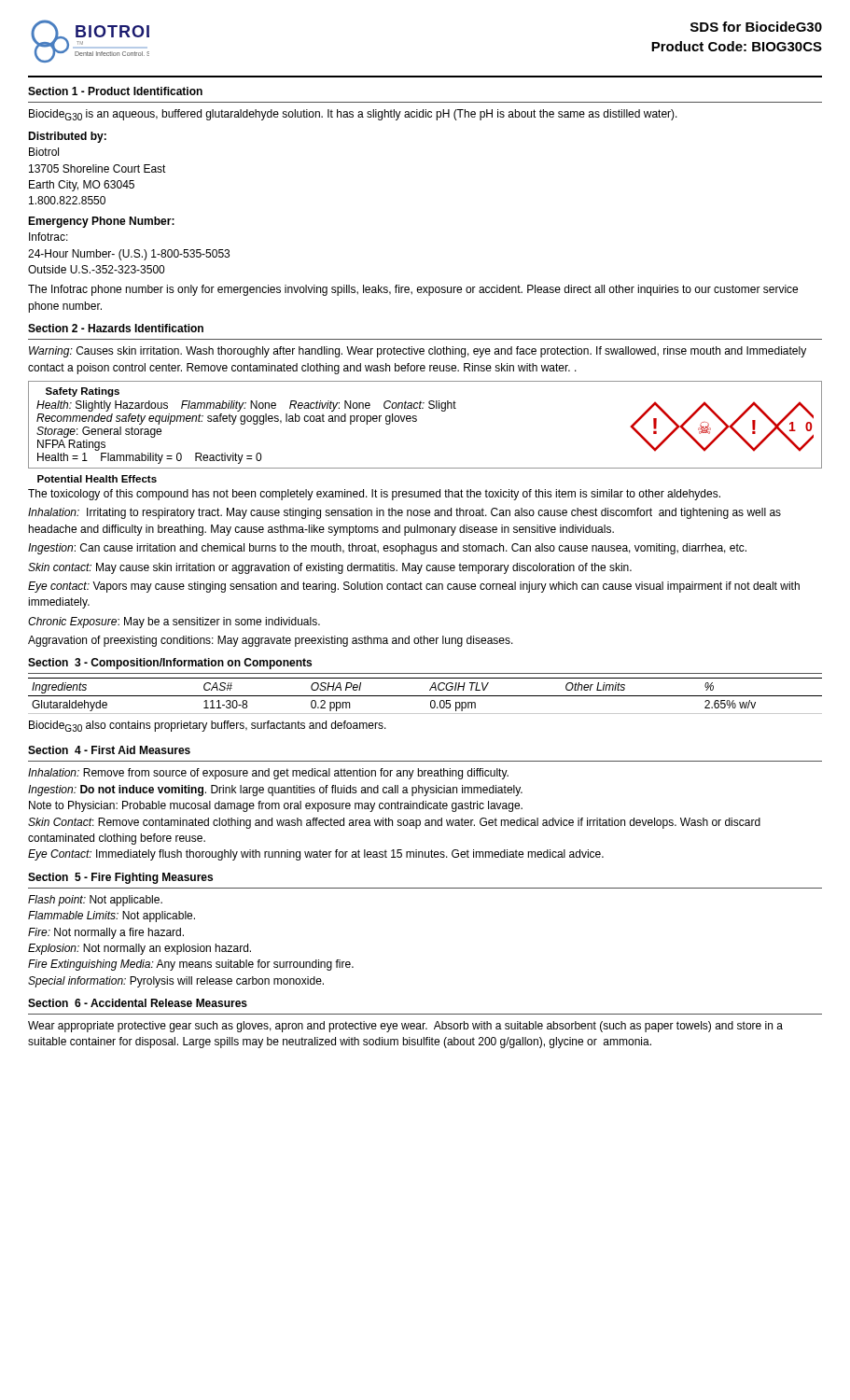Select the text block that says "Skin contact: May cause skin irritation or"
850x1400 pixels.
pyautogui.click(x=330, y=567)
